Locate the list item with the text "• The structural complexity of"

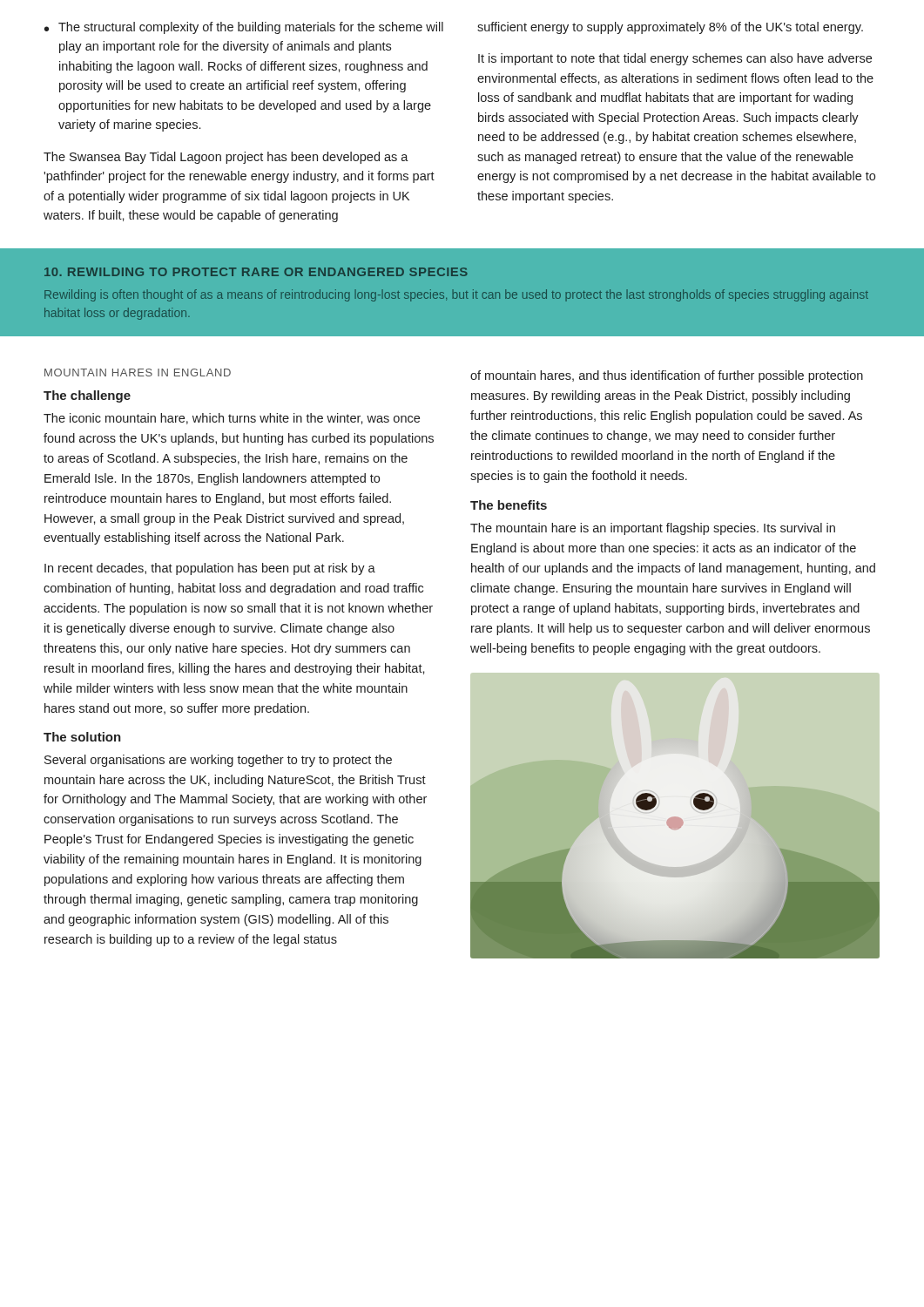245,76
